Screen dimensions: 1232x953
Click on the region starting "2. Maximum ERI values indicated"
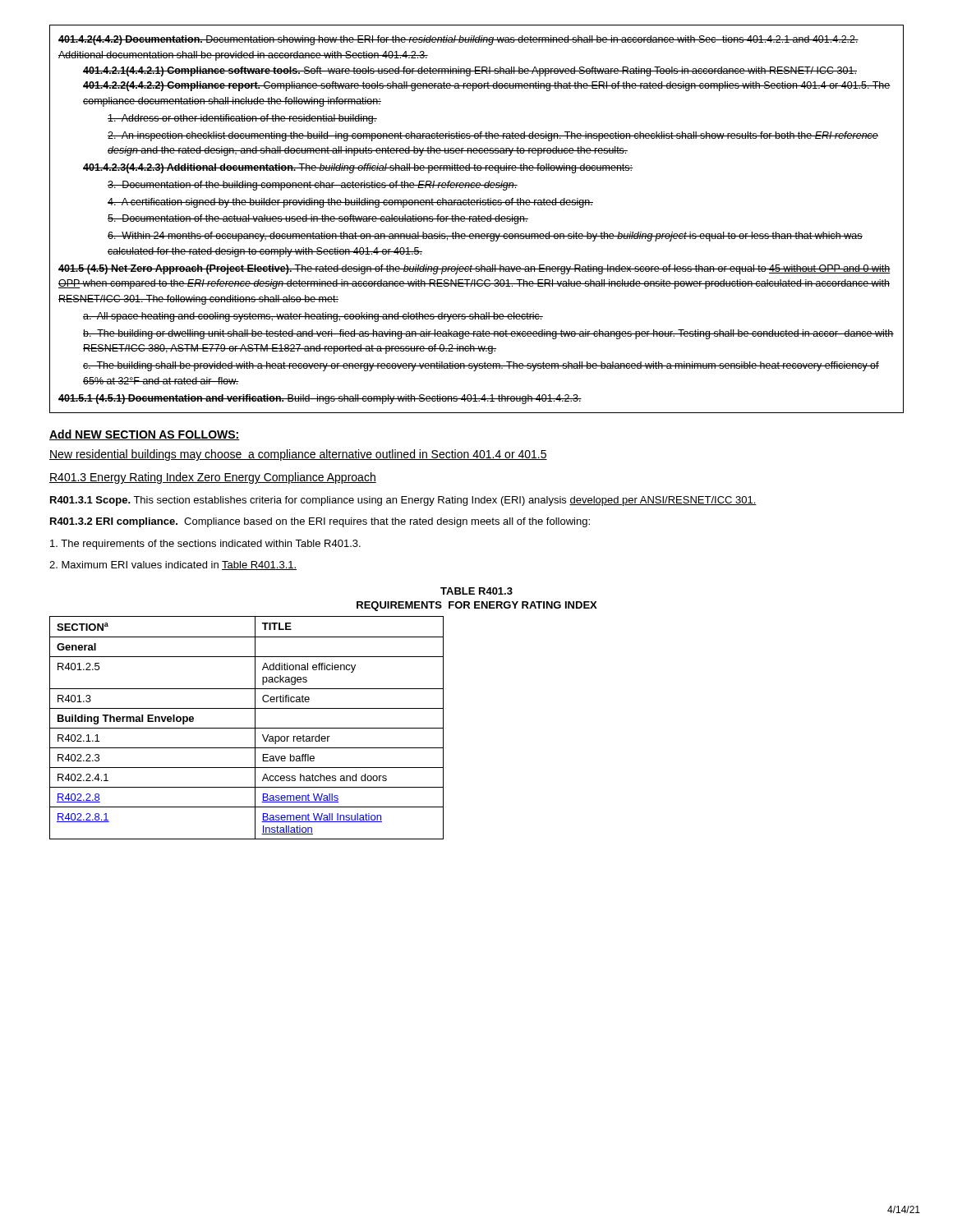[173, 564]
